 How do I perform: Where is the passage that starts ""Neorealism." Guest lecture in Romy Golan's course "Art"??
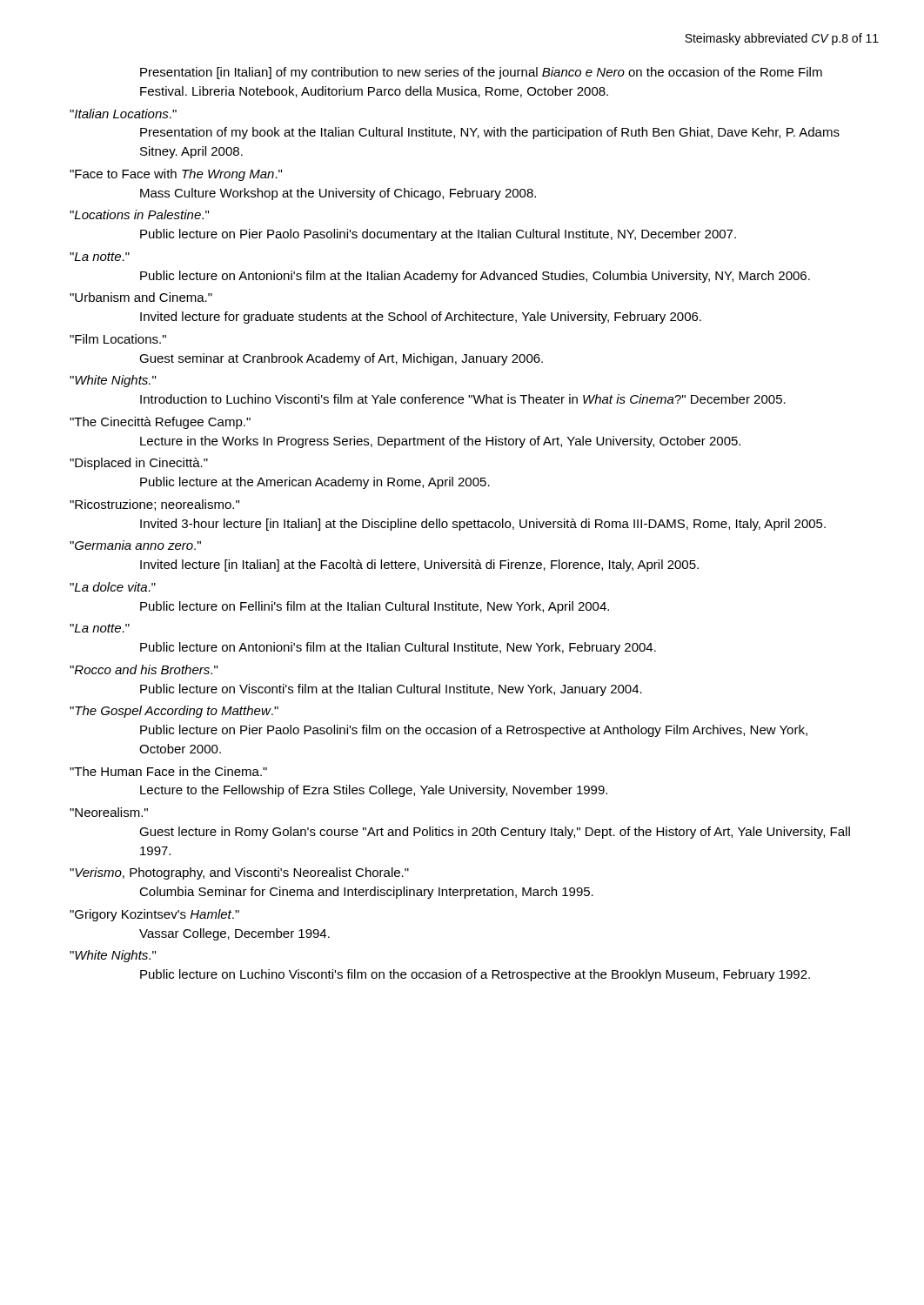pos(462,831)
